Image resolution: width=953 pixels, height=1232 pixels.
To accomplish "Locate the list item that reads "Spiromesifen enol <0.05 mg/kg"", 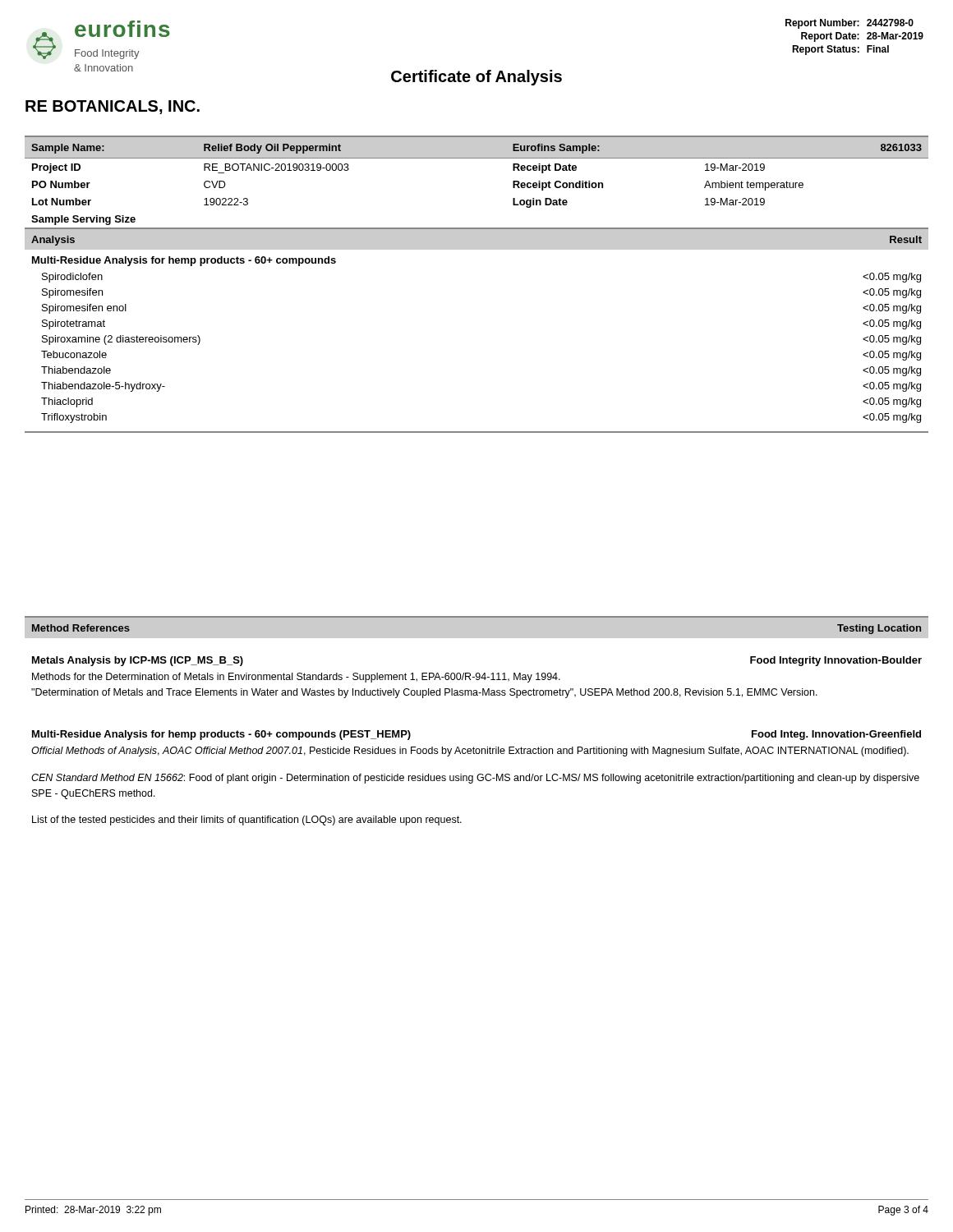I will 83,308.
